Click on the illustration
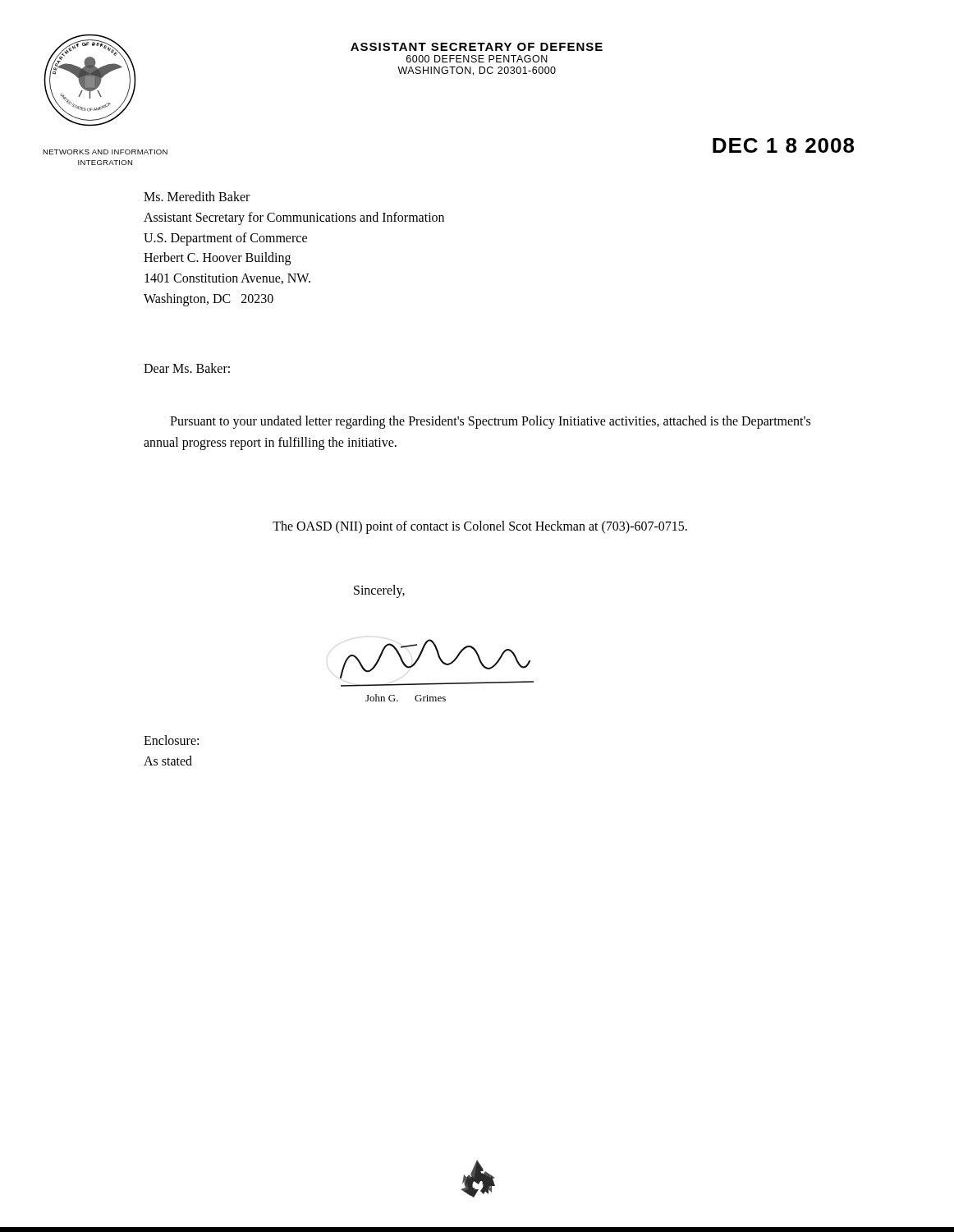Viewport: 954px width, 1232px height. 439,661
